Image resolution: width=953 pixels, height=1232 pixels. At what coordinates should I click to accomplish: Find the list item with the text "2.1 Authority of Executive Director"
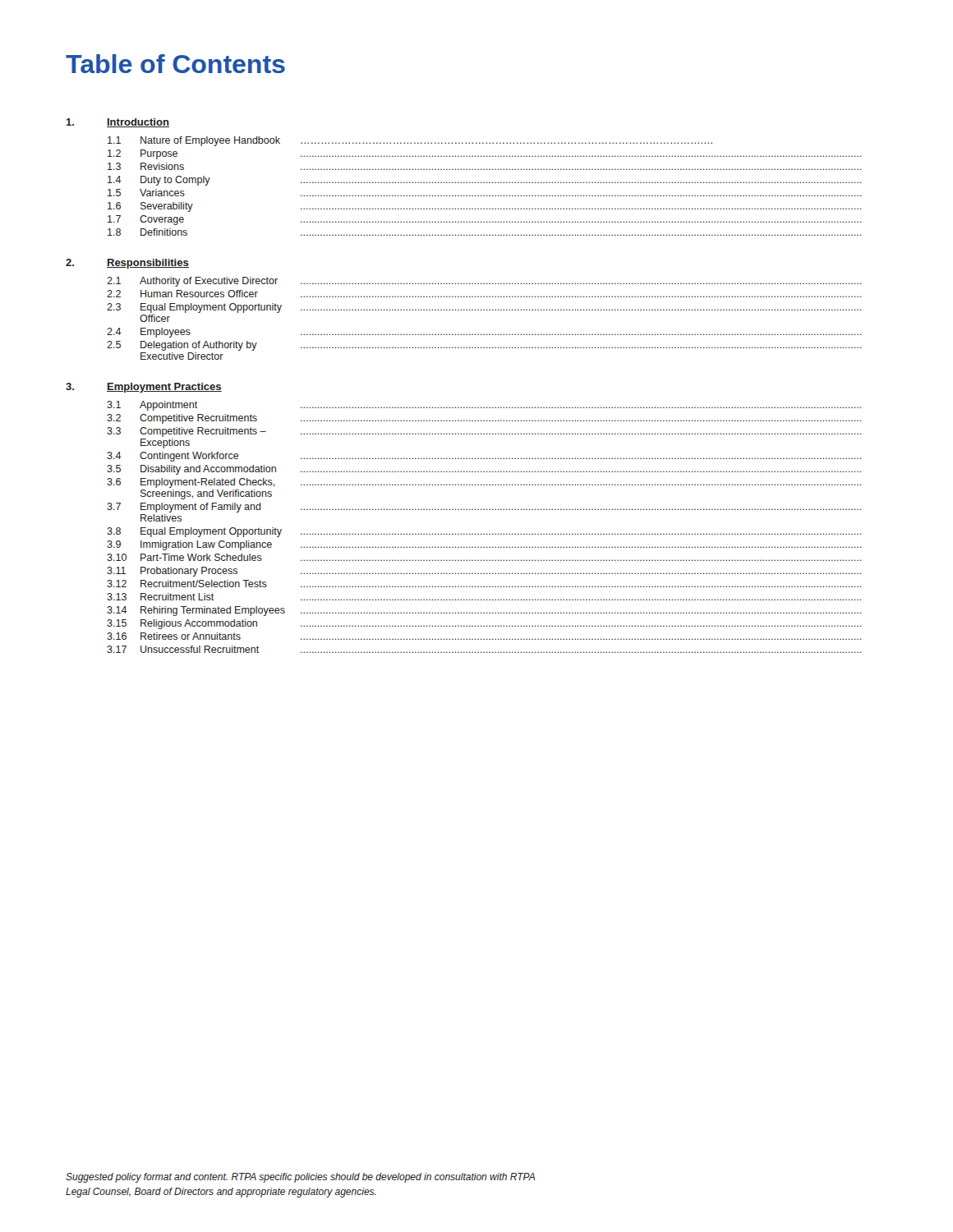(497, 281)
